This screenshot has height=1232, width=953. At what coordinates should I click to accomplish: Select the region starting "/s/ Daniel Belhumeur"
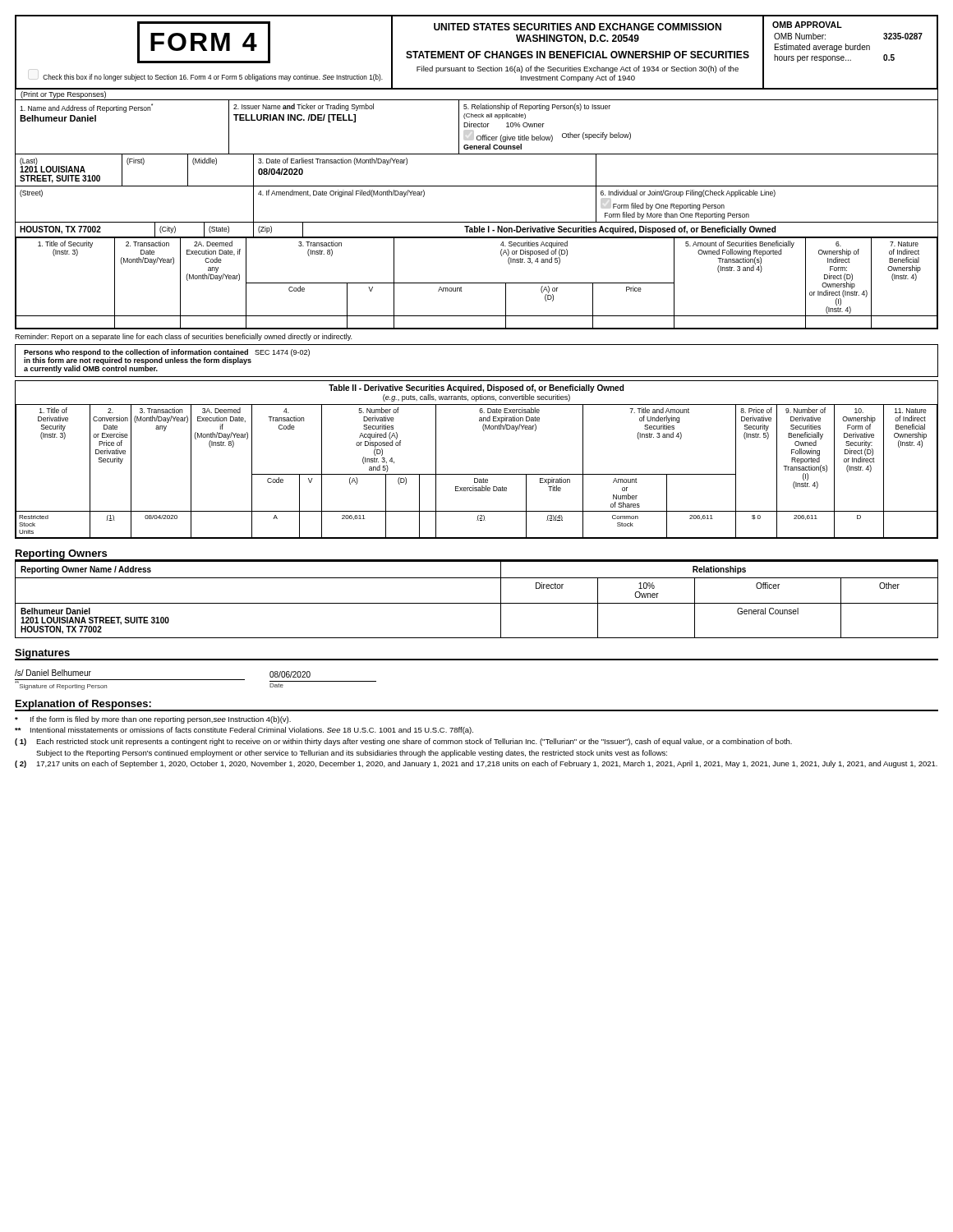(x=53, y=673)
